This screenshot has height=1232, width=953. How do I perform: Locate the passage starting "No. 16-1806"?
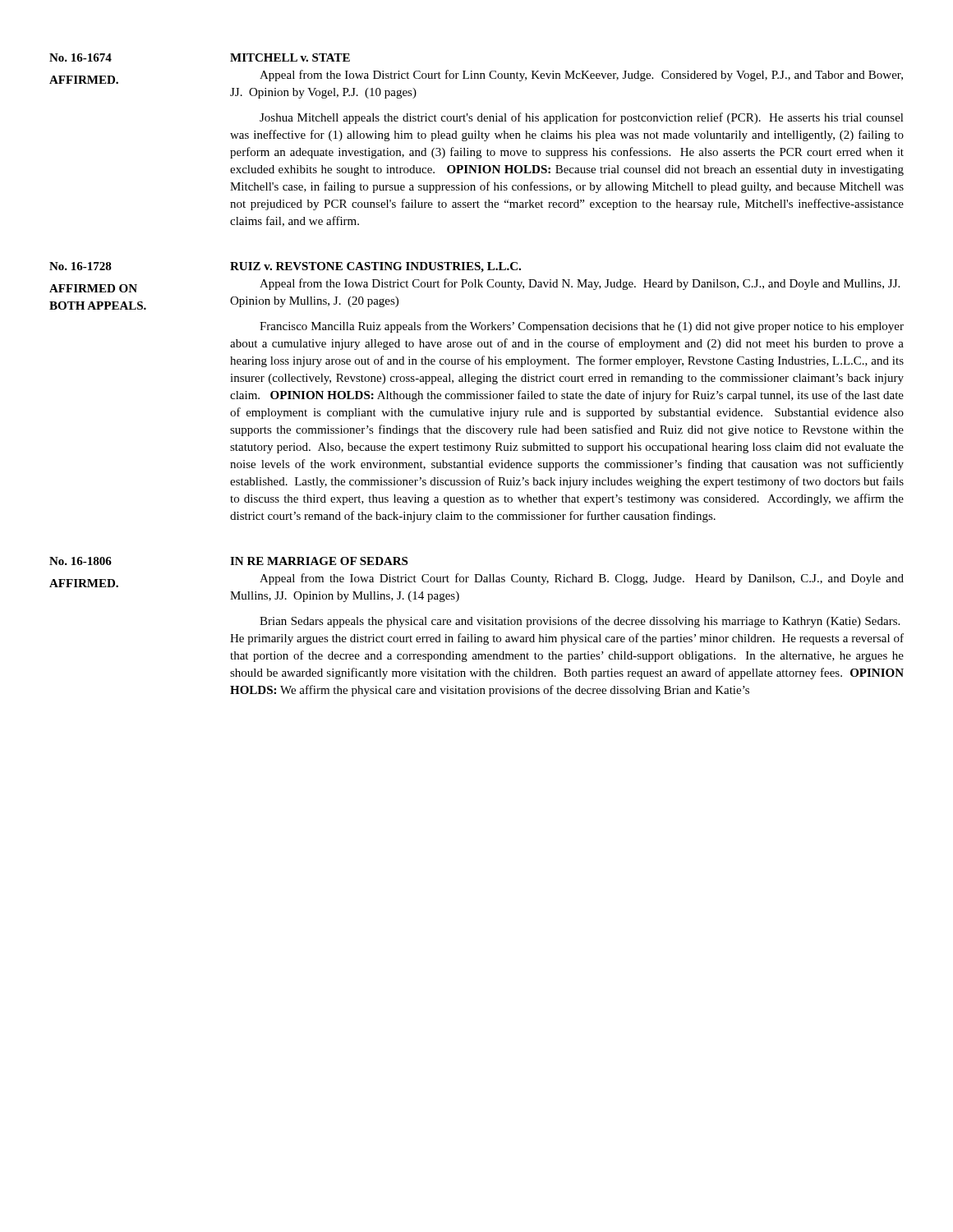80,561
